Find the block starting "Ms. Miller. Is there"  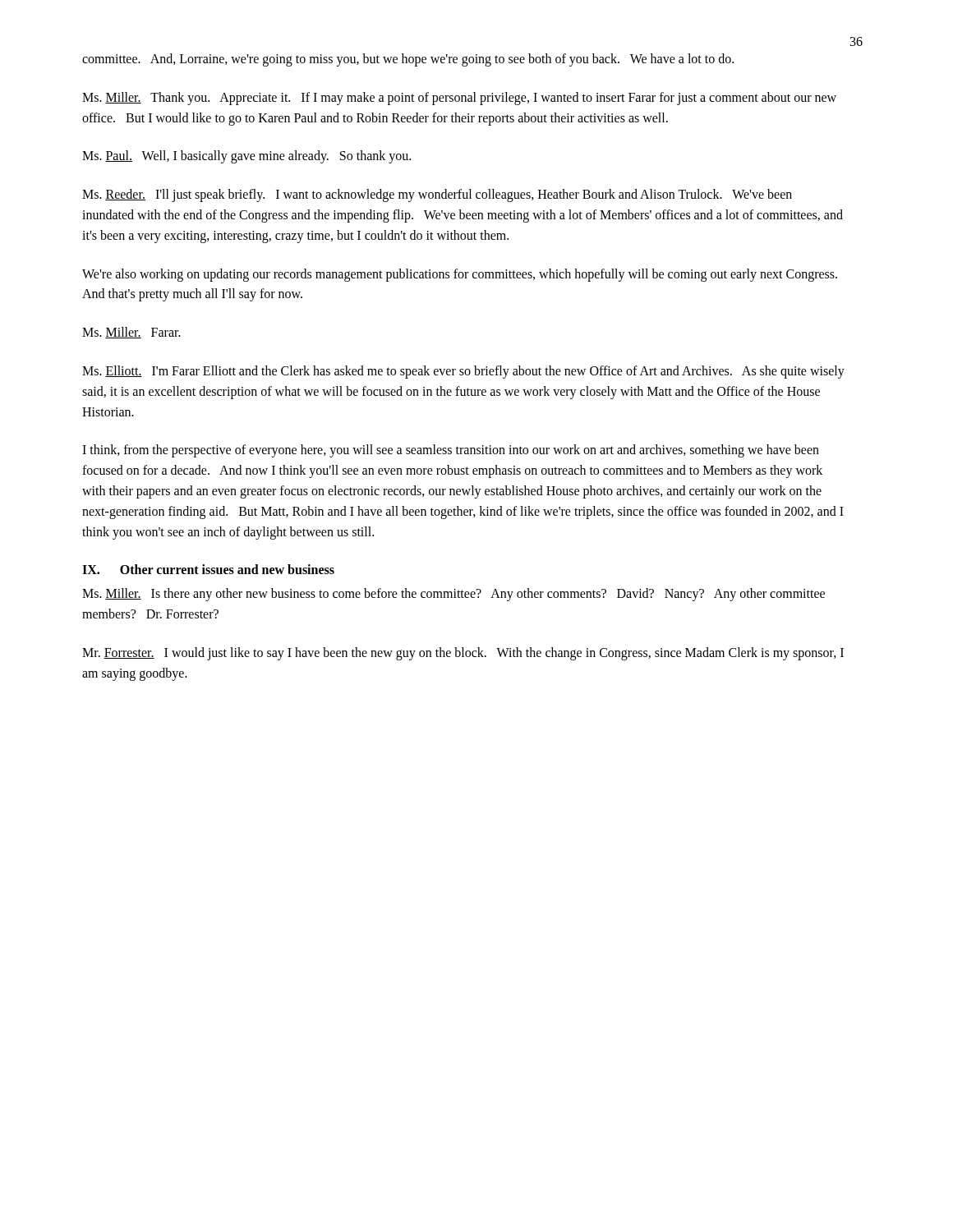click(454, 604)
